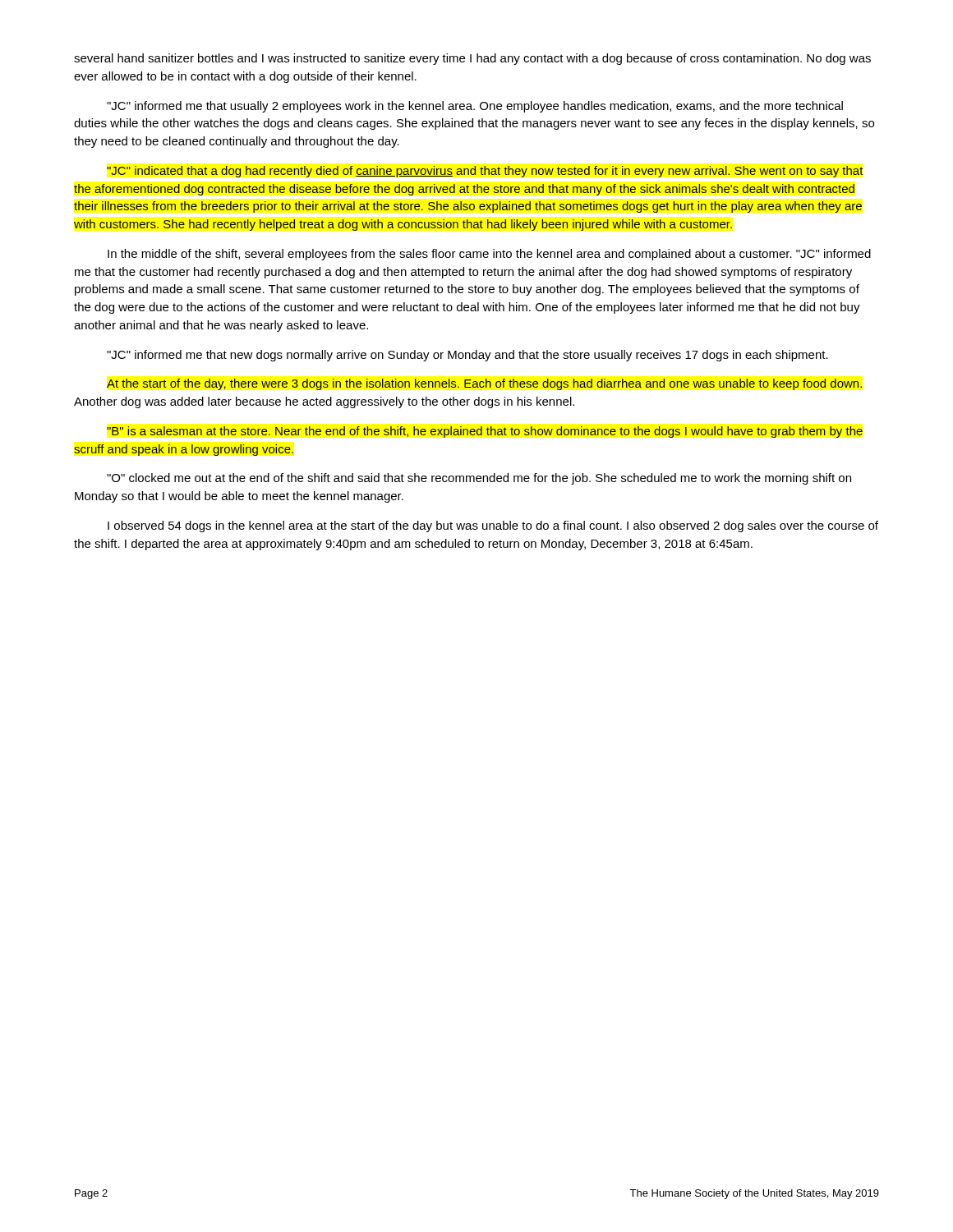The width and height of the screenshot is (953, 1232).
Task: Navigate to the element starting ""JC" informed me that usually 2"
Action: point(474,123)
